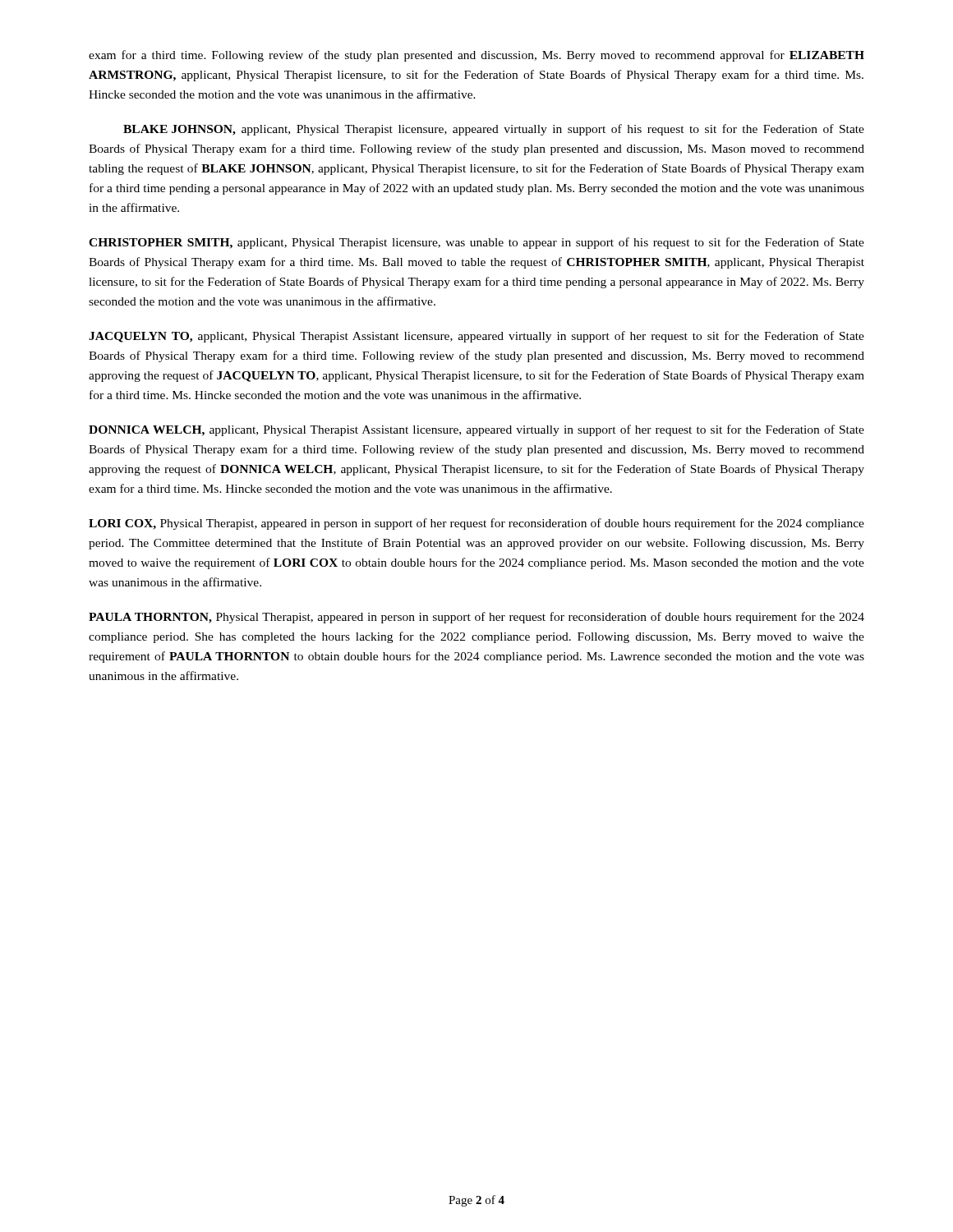953x1232 pixels.
Task: Click on the text block that reads "BLAKE JOHNSON, applicant, Physical Therapist"
Action: click(x=476, y=168)
